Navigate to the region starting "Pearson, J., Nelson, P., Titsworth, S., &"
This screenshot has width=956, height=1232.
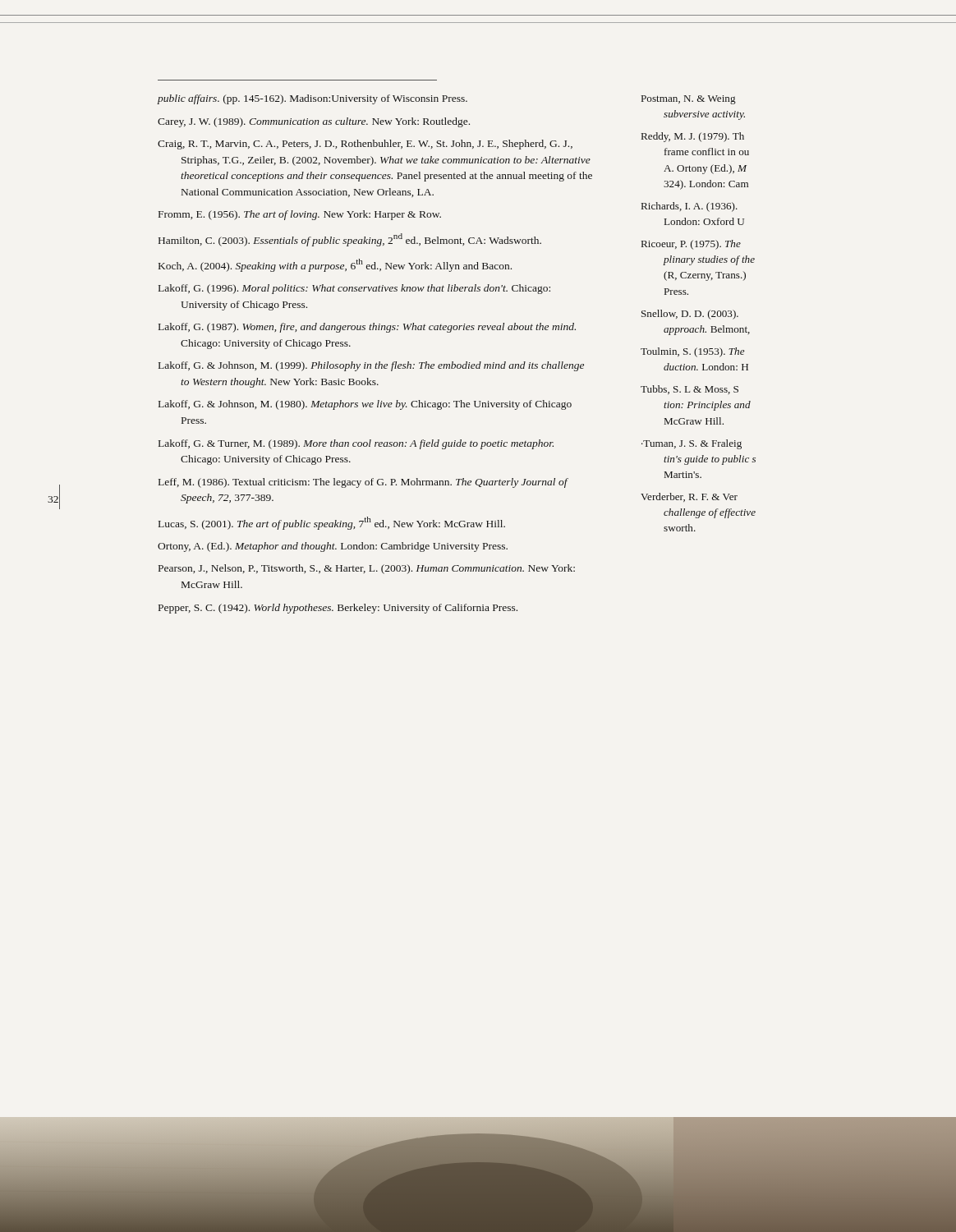tap(367, 576)
